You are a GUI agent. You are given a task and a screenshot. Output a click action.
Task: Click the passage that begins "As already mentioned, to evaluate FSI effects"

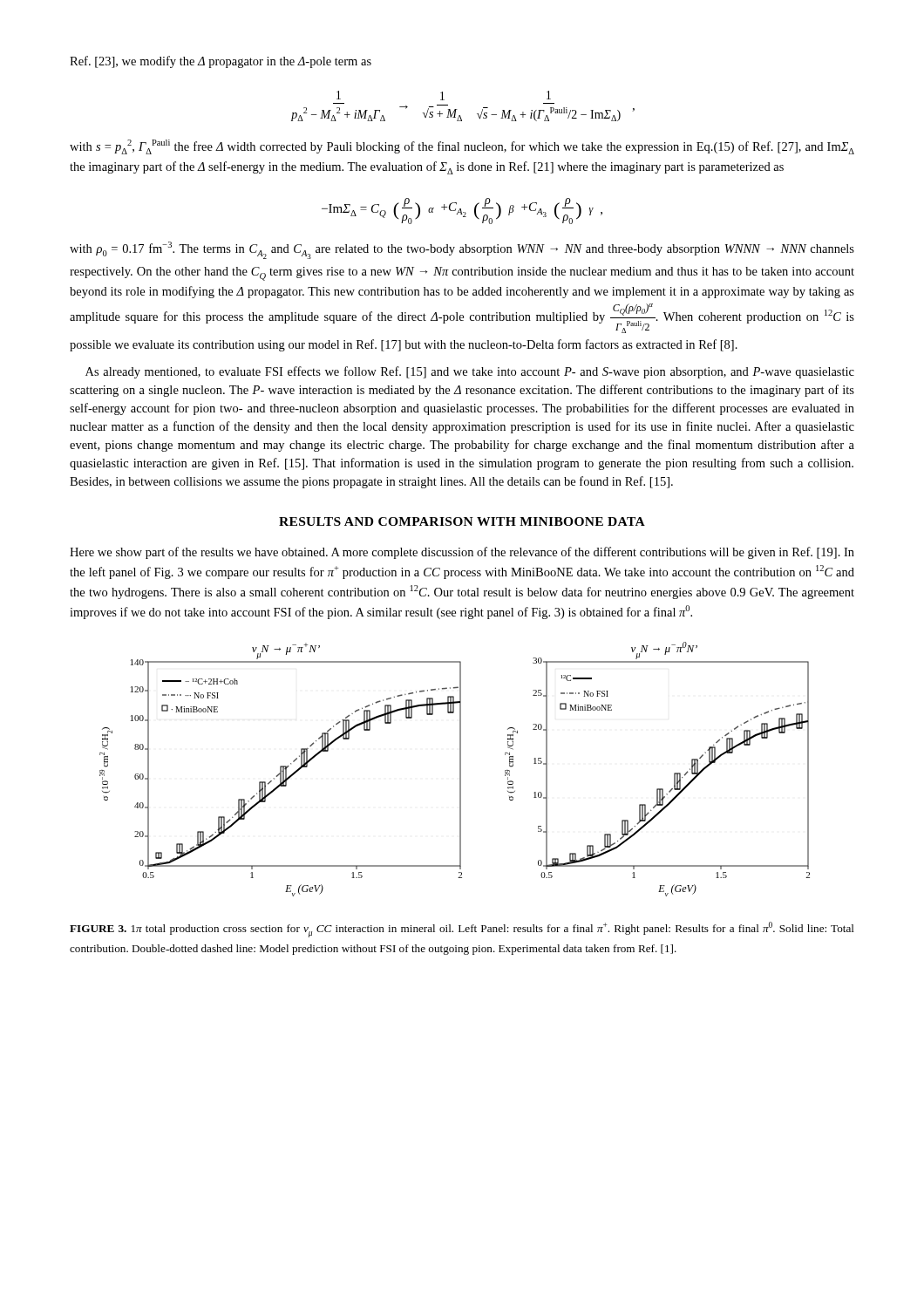[x=462, y=426]
